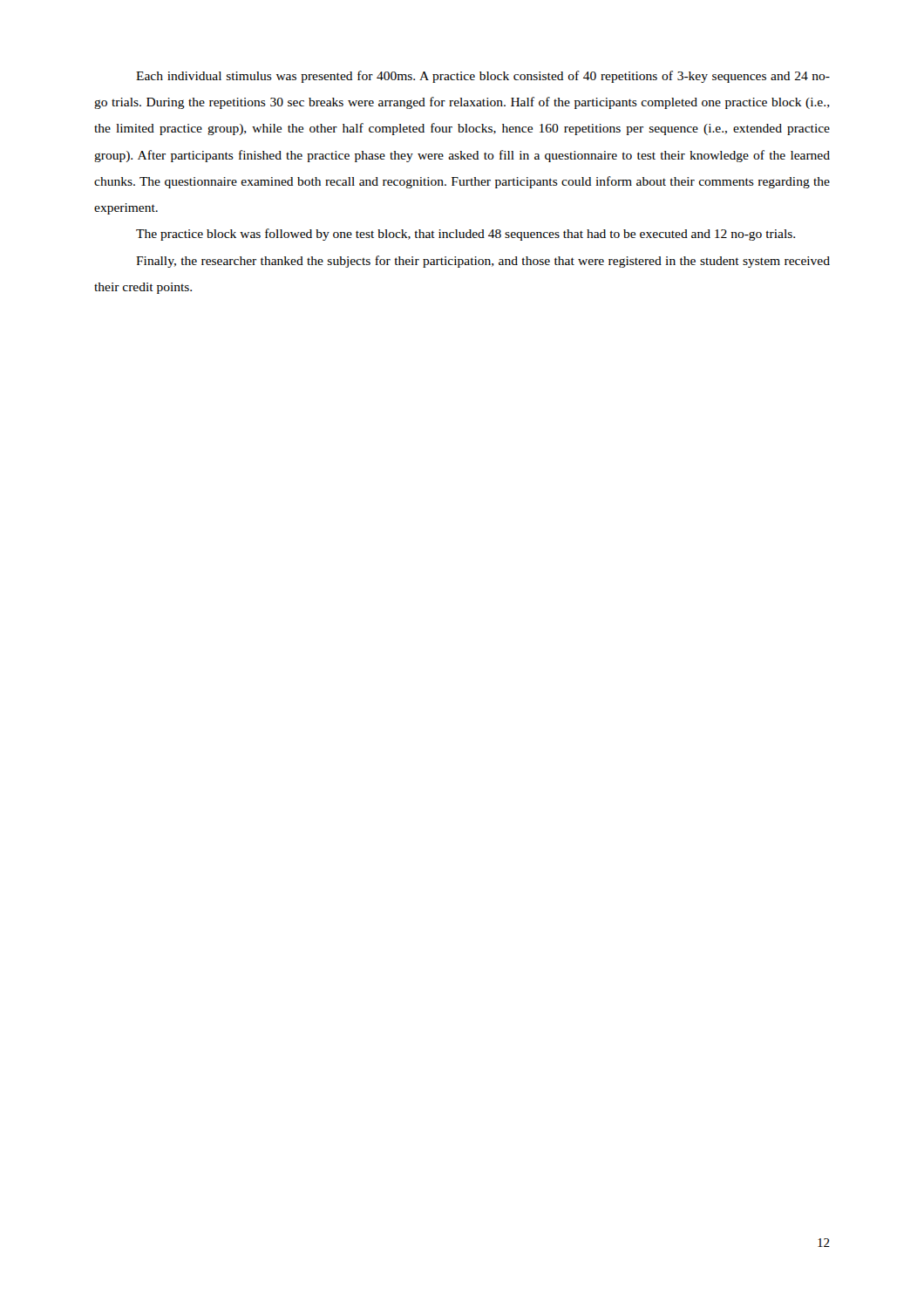This screenshot has width=924, height=1308.
Task: Point to the text block starting "Each individual stimulus was presented for"
Action: coord(462,141)
